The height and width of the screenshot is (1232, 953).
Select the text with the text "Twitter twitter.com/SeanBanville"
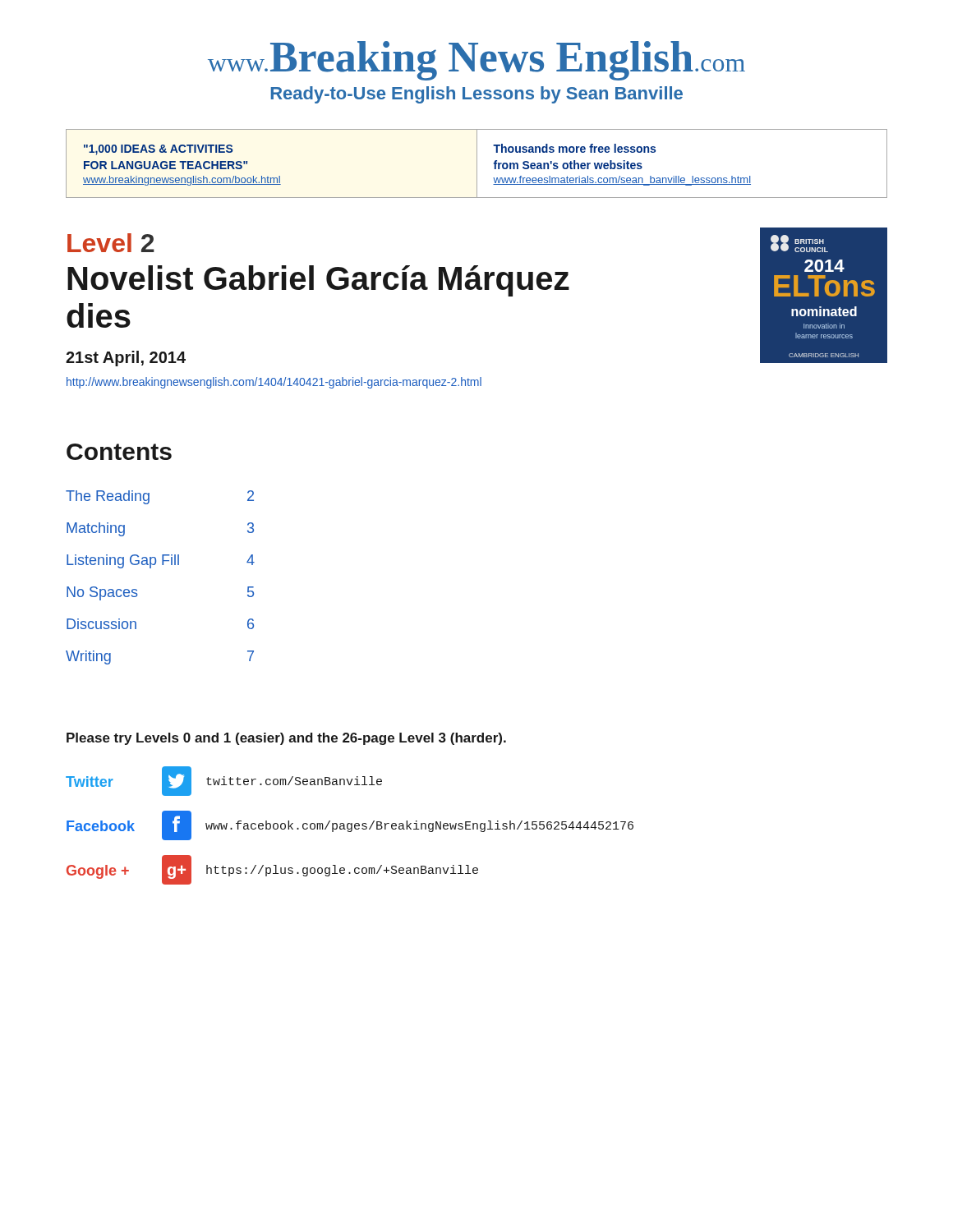[x=224, y=782]
